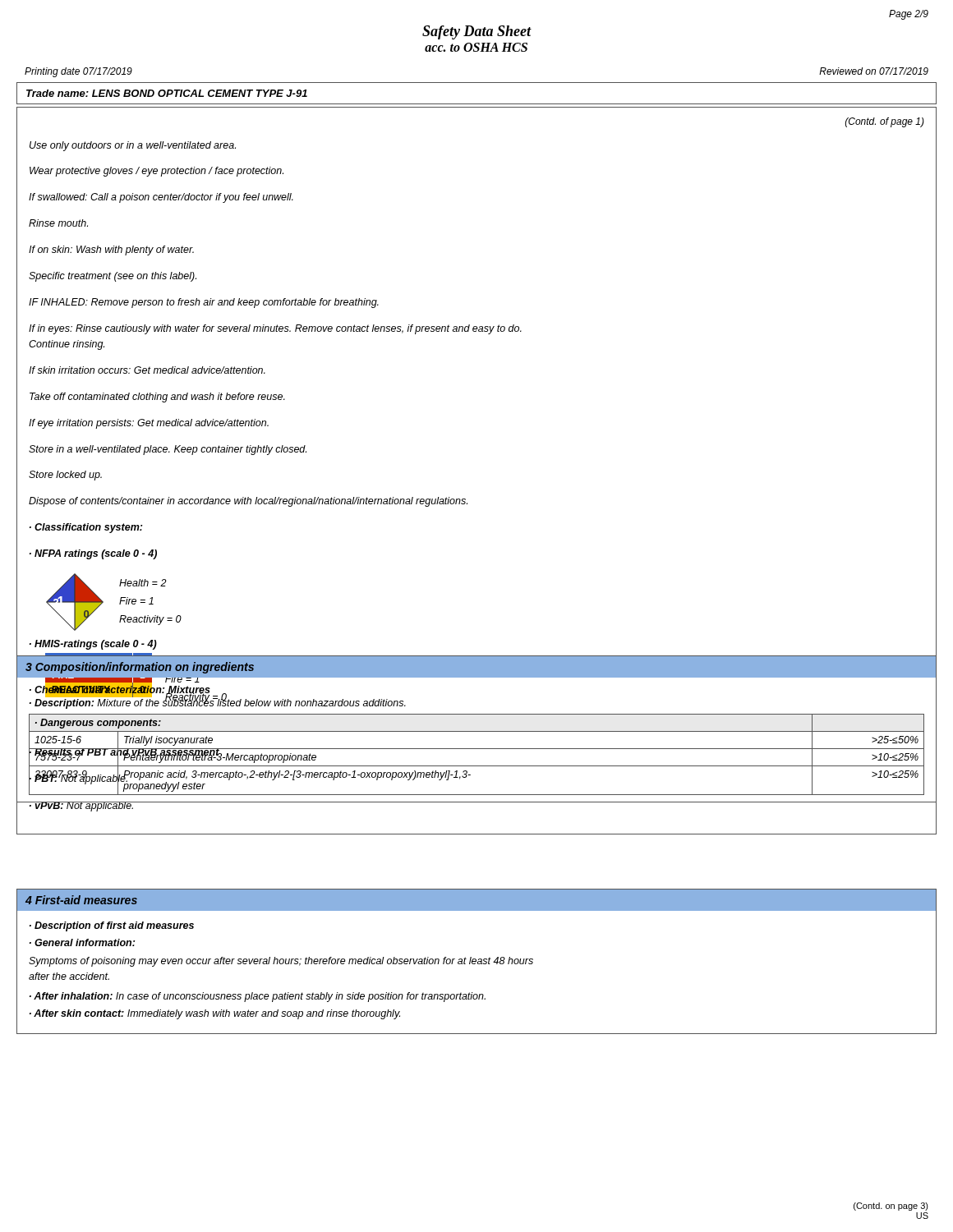Point to the block starting "4 First-aid measures"
The image size is (953, 1232).
pyautogui.click(x=81, y=900)
